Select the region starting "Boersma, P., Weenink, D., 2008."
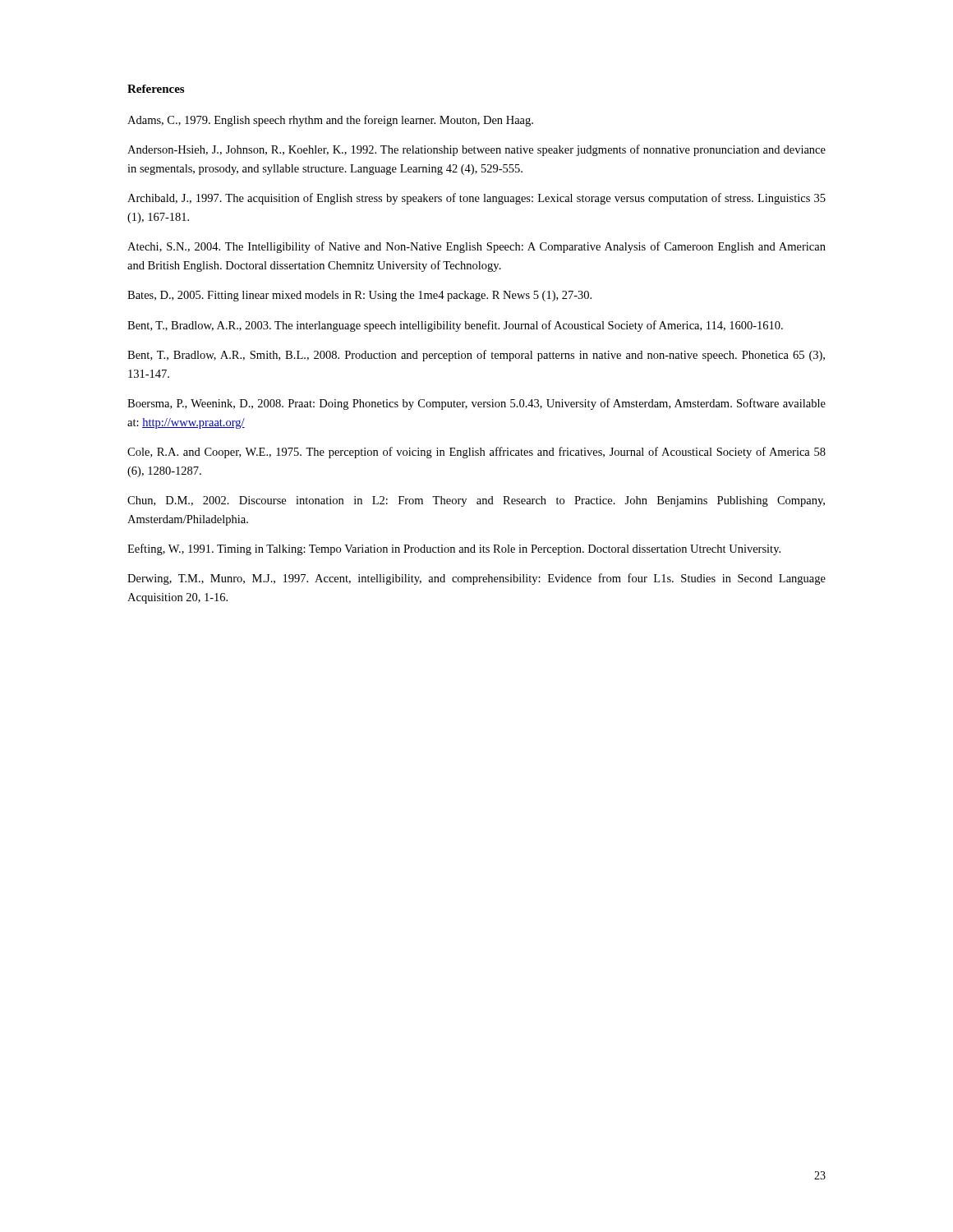This screenshot has height=1232, width=953. 476,413
